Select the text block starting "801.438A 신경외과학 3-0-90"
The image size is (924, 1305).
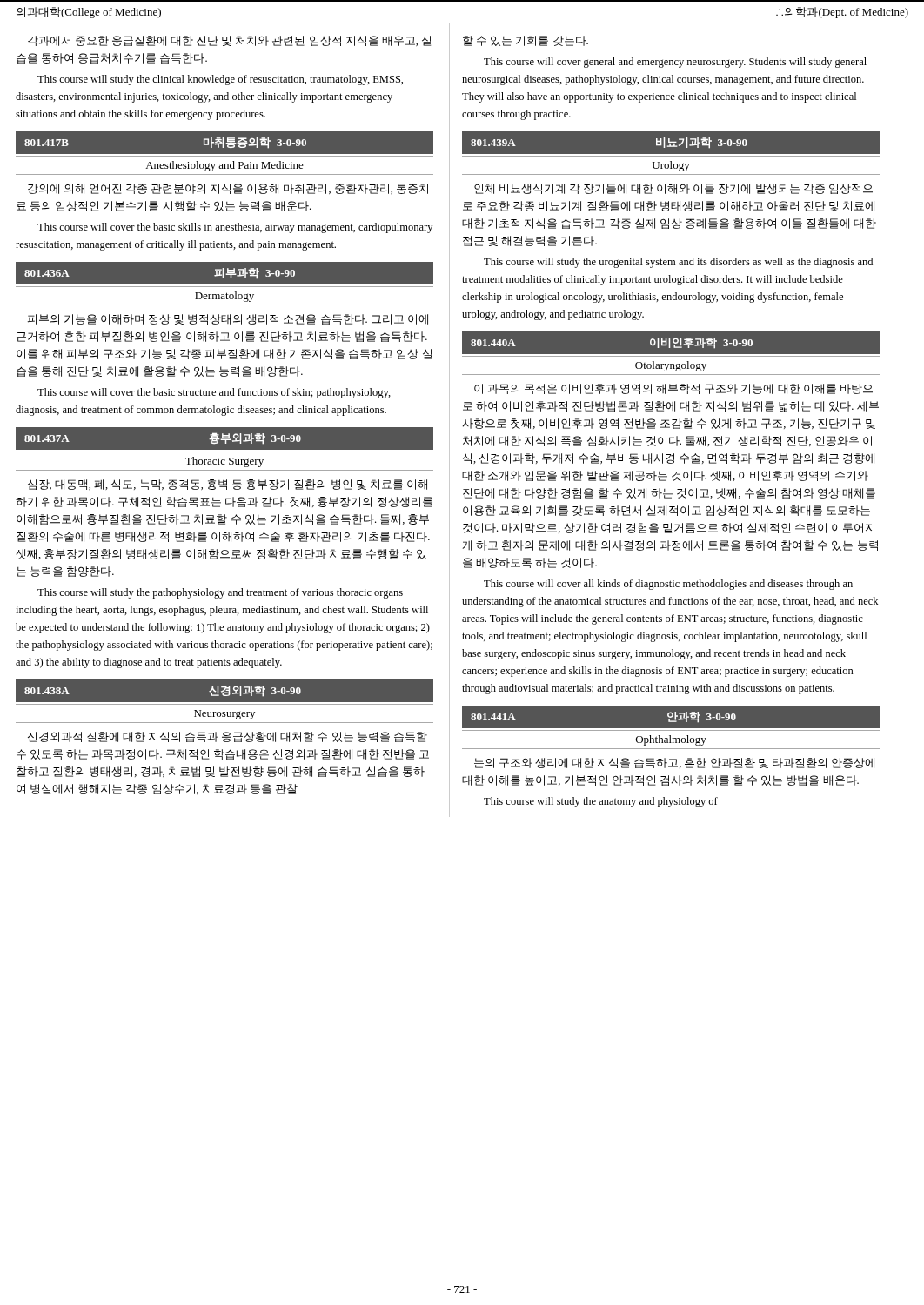click(x=224, y=691)
